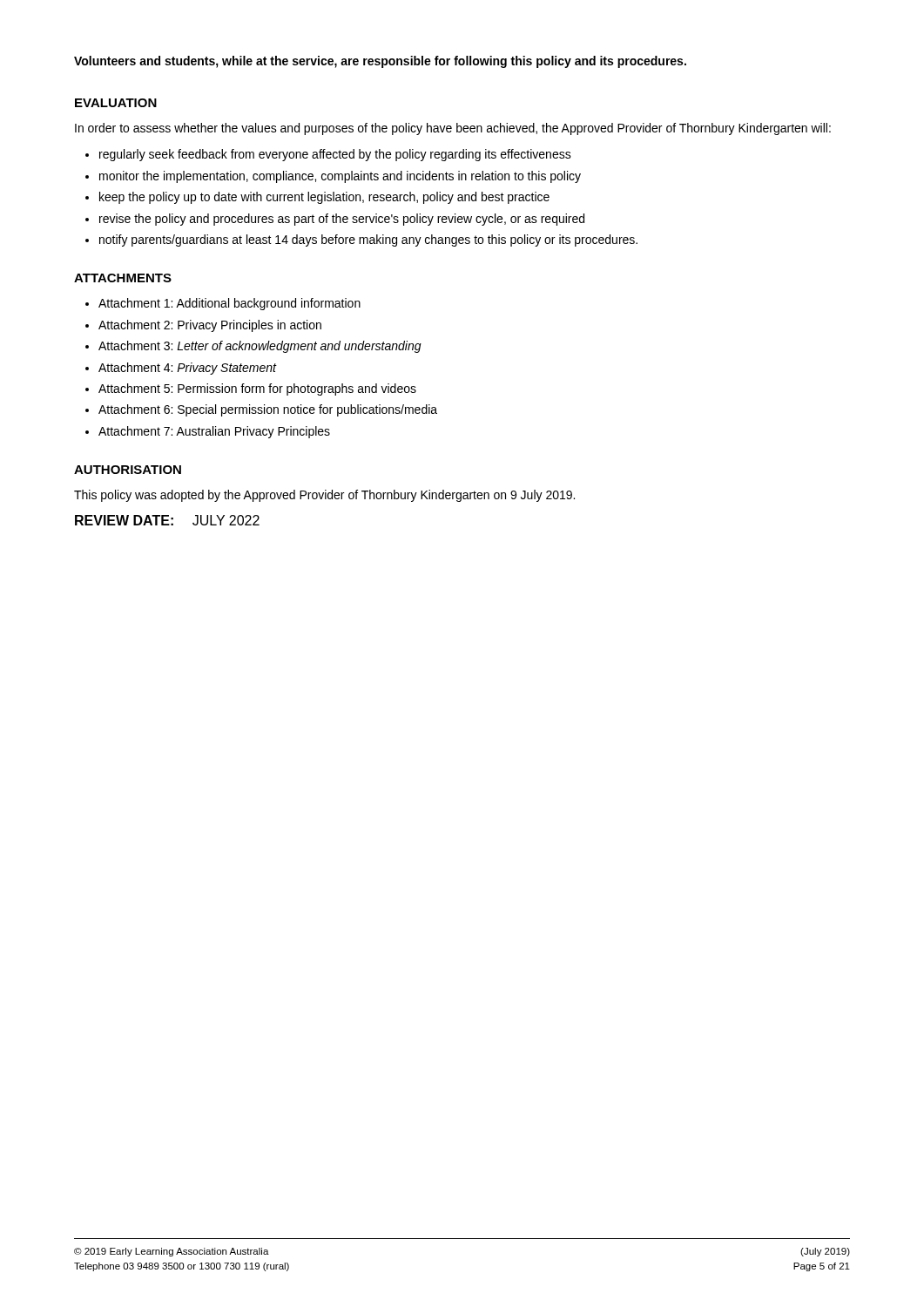Find the text block starting "Attachment 1: Additional"
This screenshot has width=924, height=1307.
230,304
